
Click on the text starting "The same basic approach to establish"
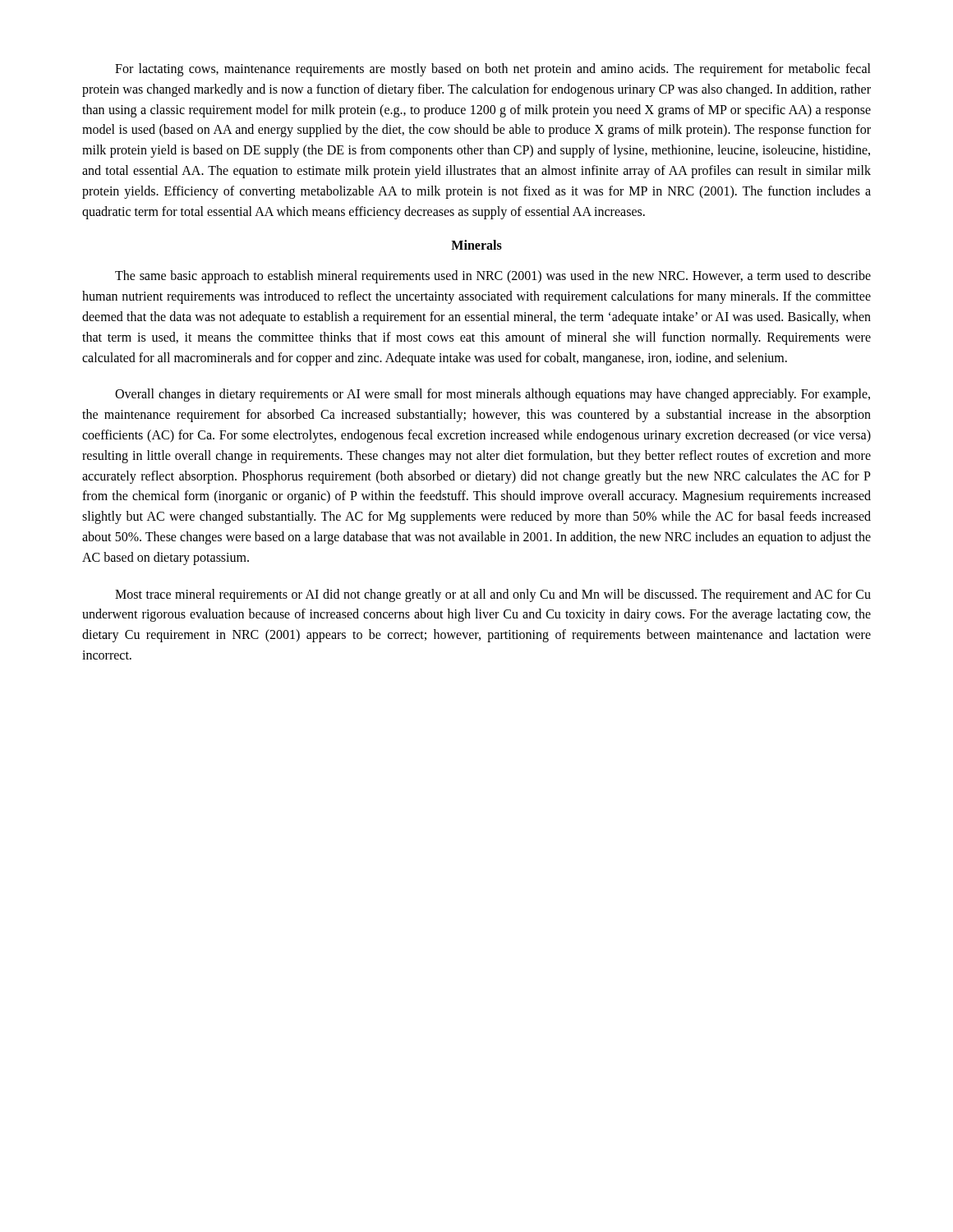tap(476, 317)
